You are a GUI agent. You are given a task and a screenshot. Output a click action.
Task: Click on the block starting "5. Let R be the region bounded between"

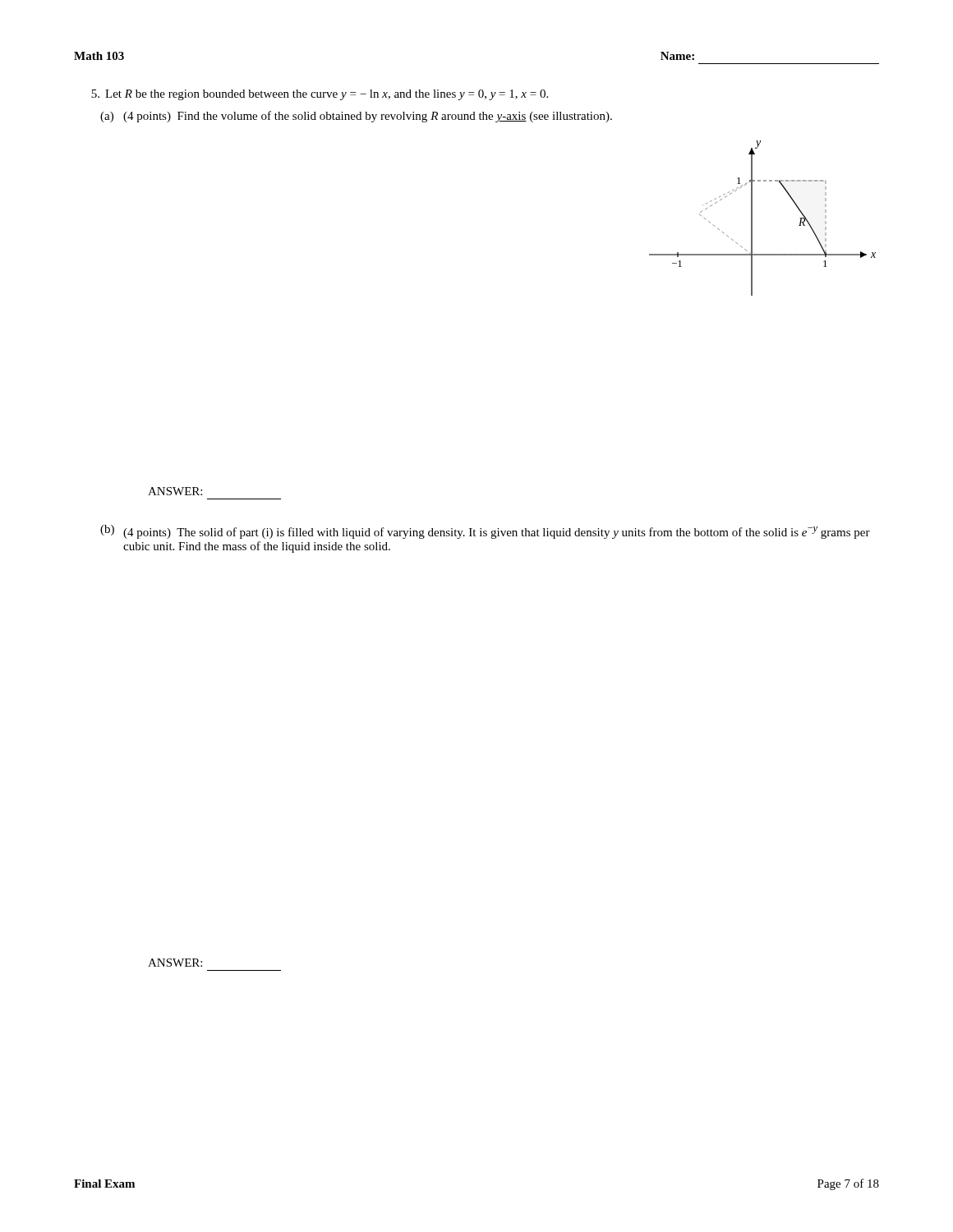click(x=476, y=94)
